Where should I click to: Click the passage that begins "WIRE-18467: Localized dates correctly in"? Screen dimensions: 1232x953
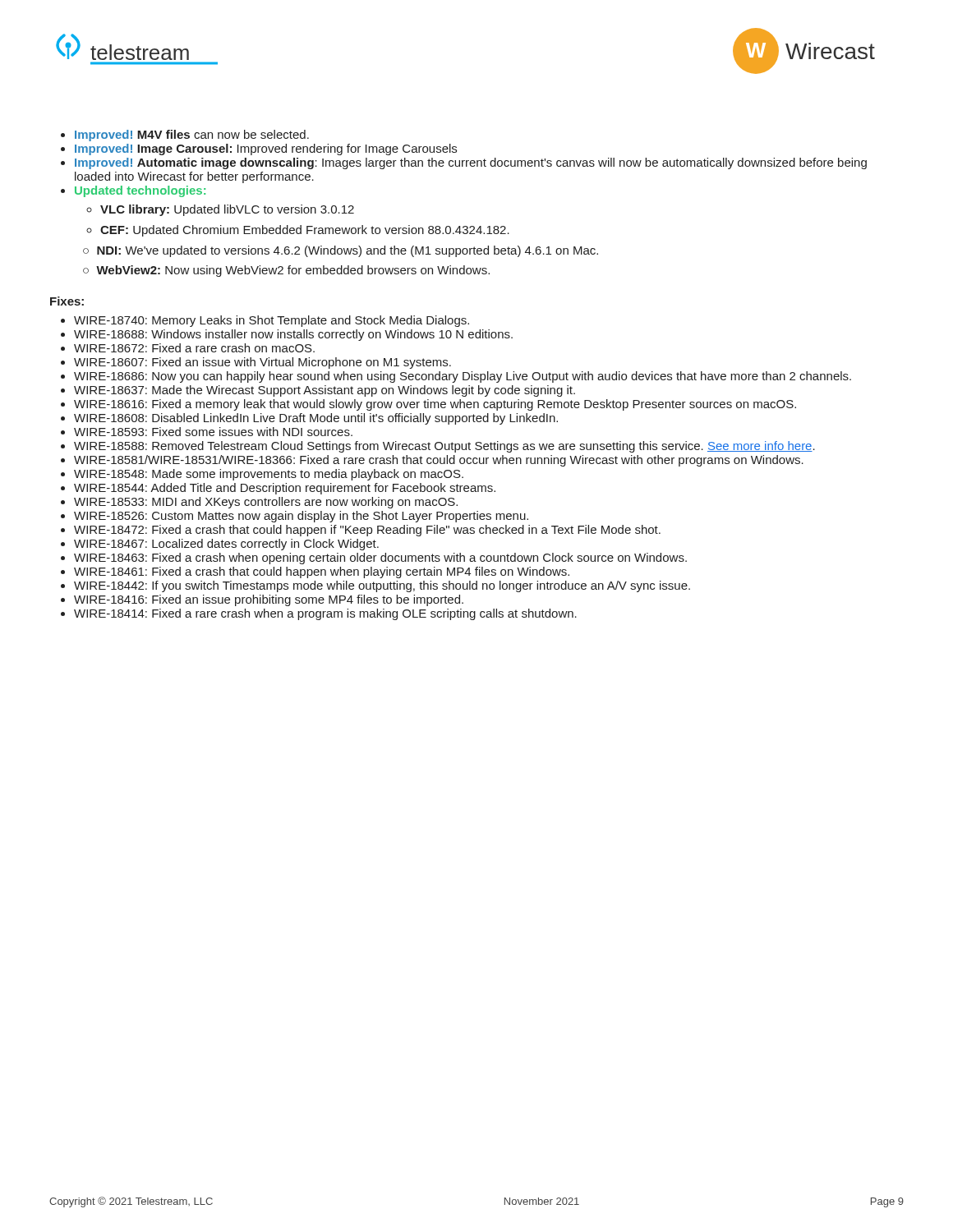489,543
